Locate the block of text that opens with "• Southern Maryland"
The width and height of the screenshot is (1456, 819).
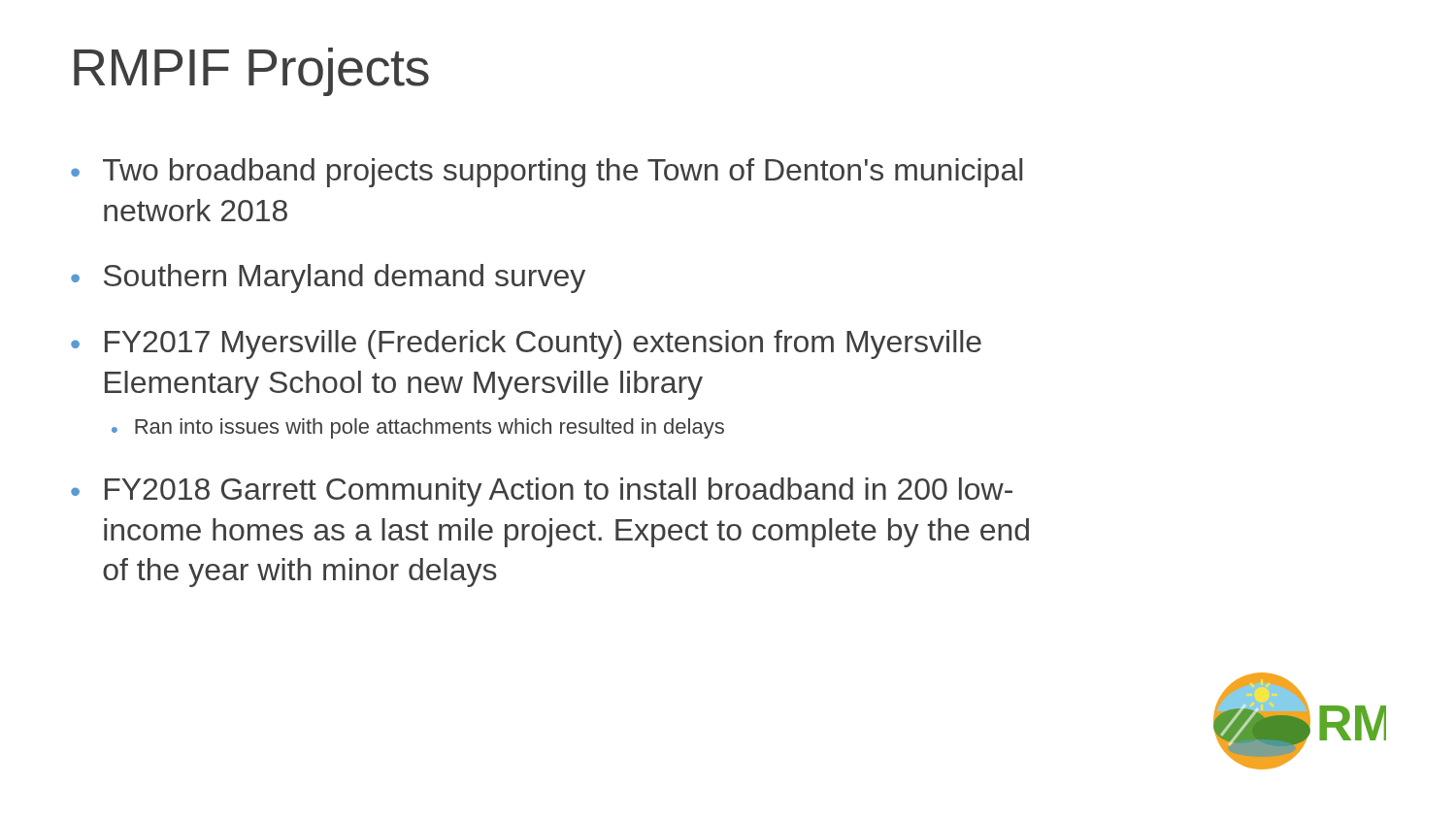(x=328, y=277)
